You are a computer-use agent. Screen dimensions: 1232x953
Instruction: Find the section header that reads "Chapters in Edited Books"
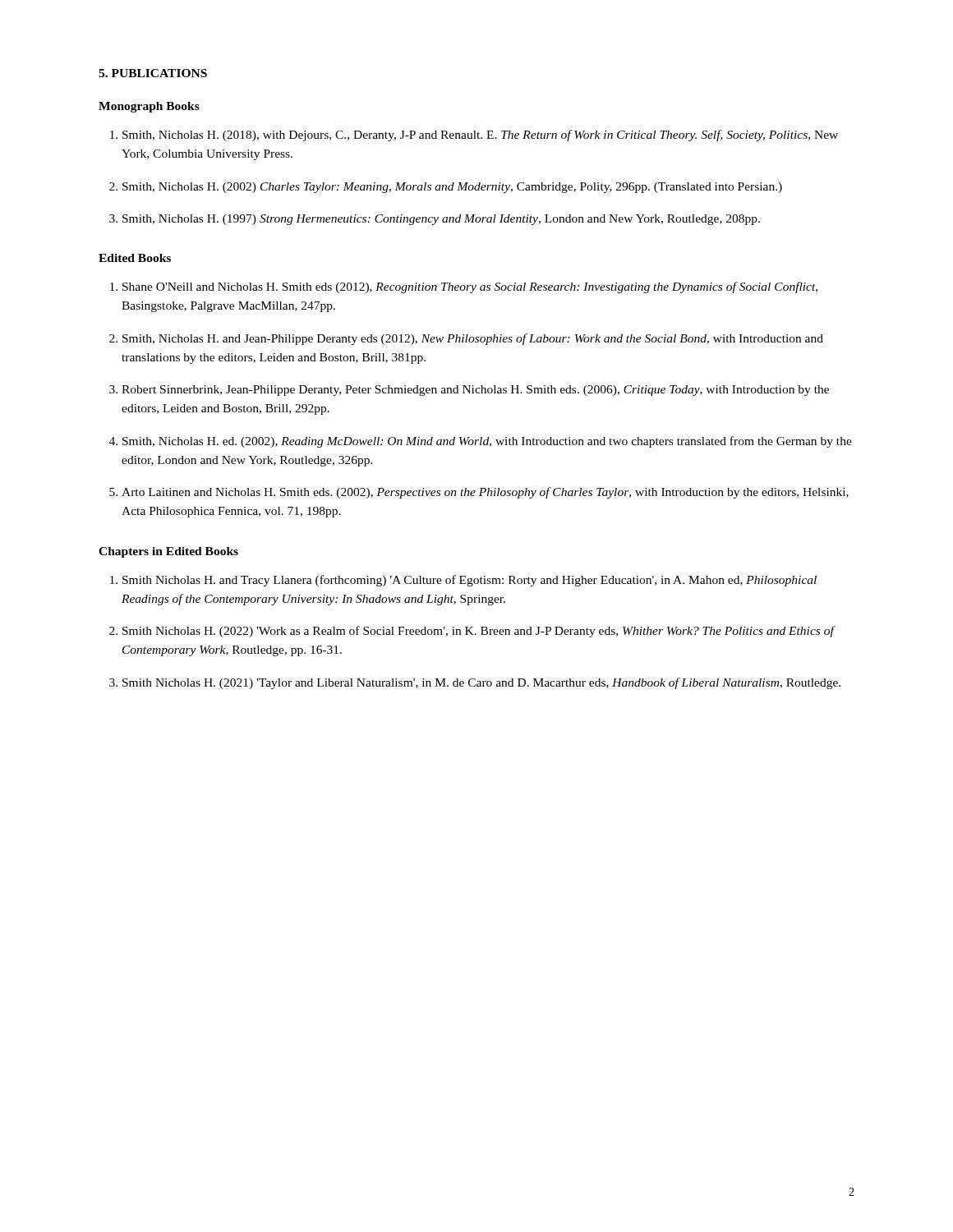click(x=168, y=550)
